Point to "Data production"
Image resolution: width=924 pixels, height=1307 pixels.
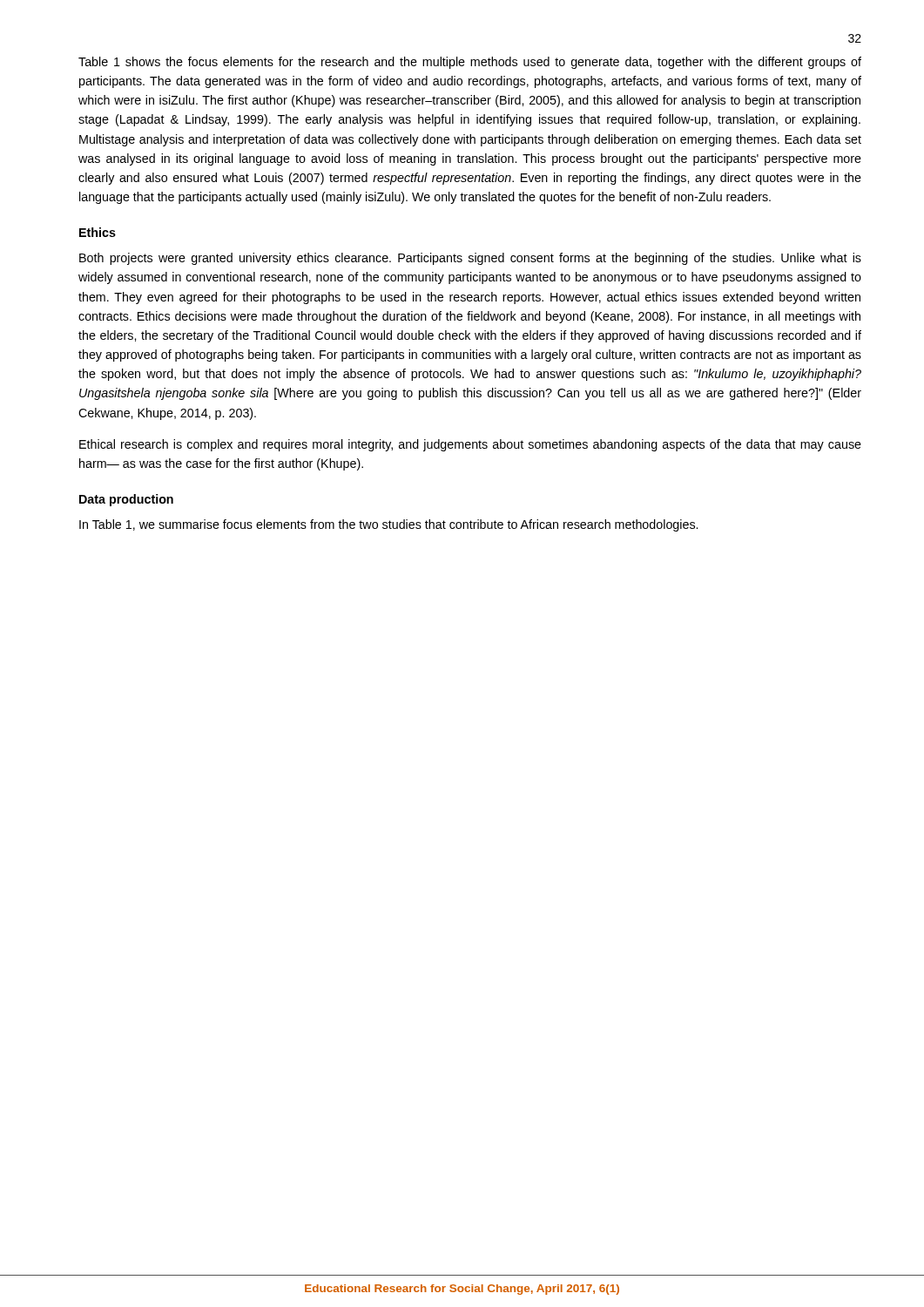tap(126, 499)
